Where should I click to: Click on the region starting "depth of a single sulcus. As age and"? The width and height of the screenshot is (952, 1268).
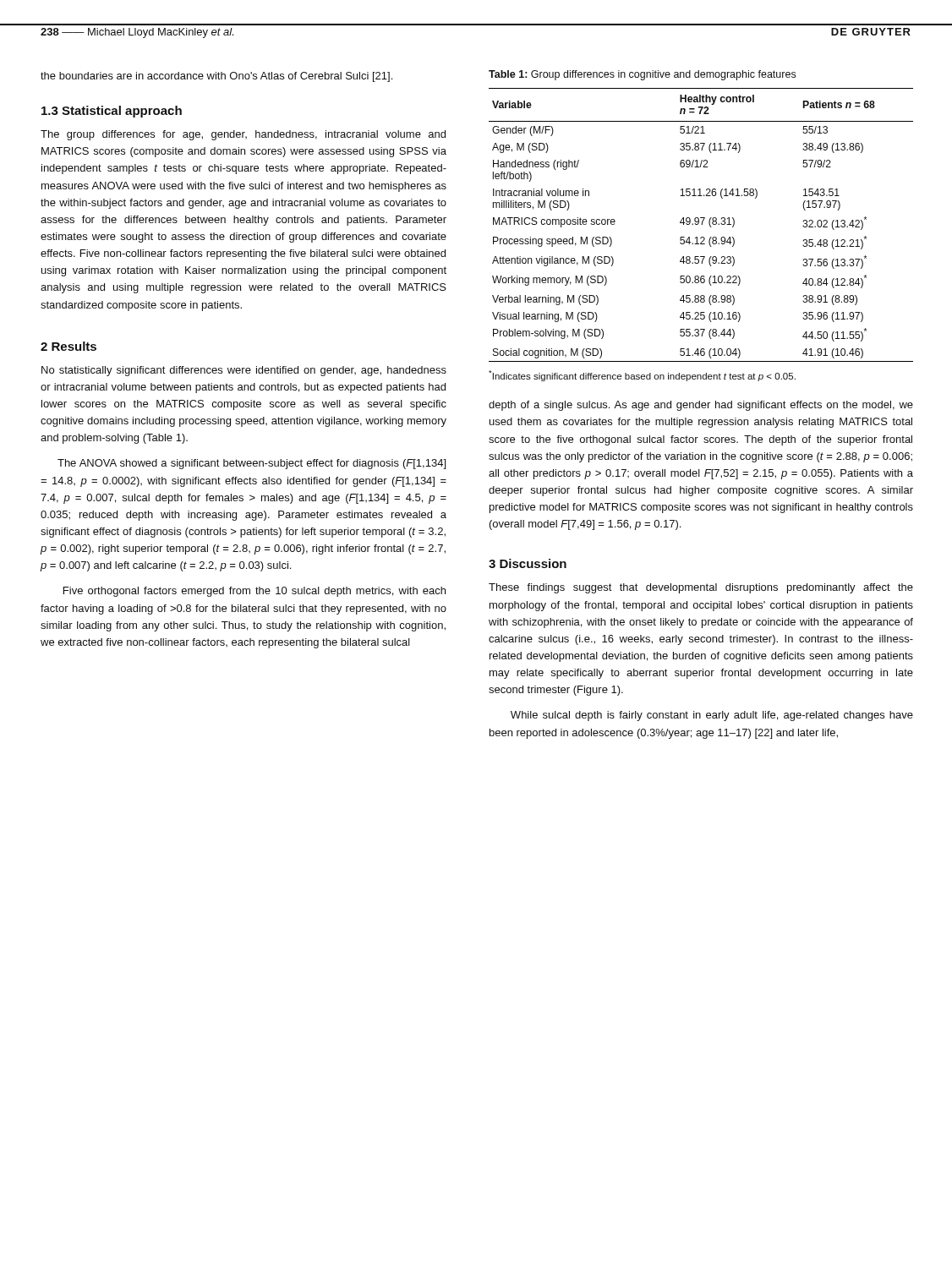click(x=701, y=464)
